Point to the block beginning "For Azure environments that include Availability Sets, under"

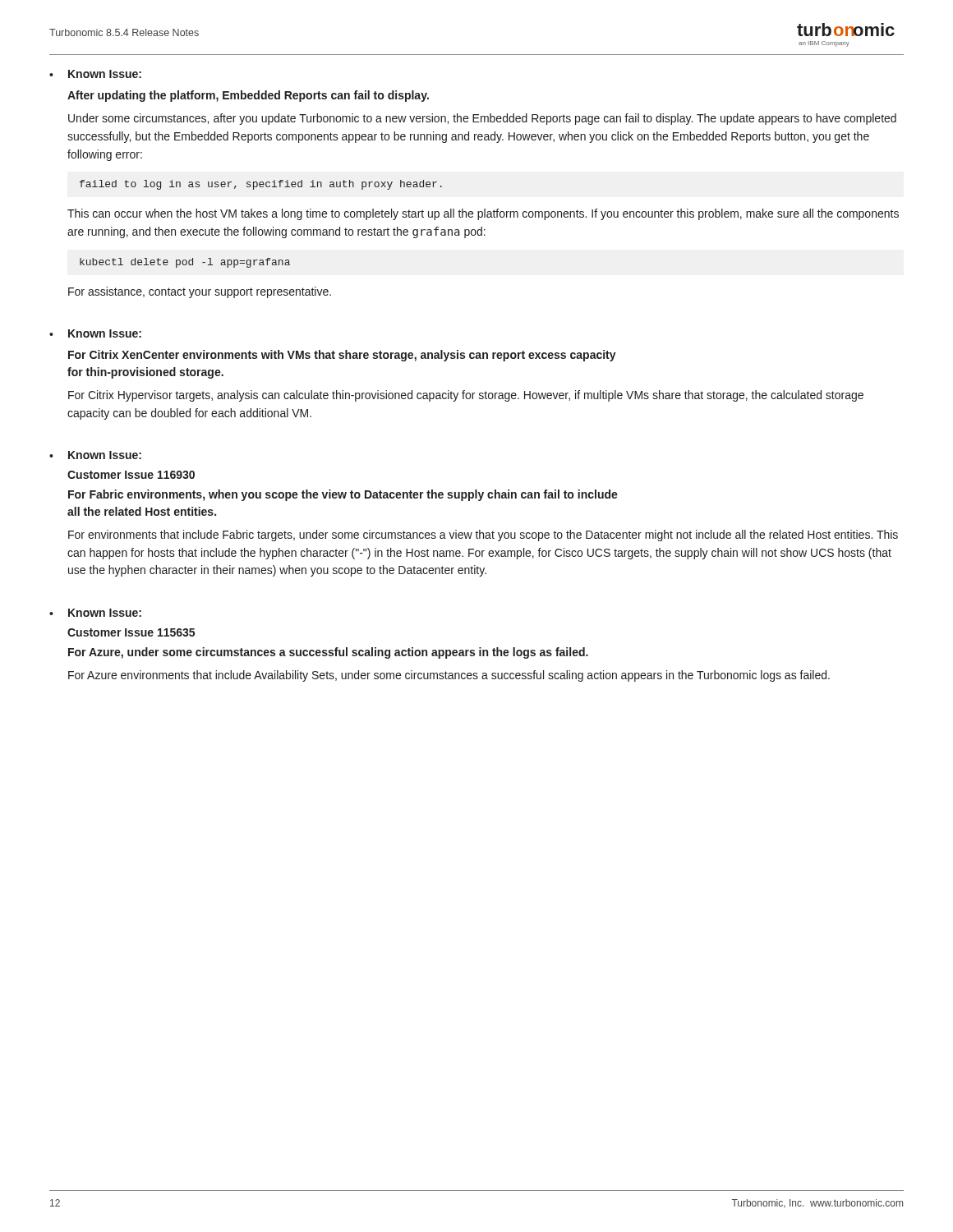pos(449,675)
